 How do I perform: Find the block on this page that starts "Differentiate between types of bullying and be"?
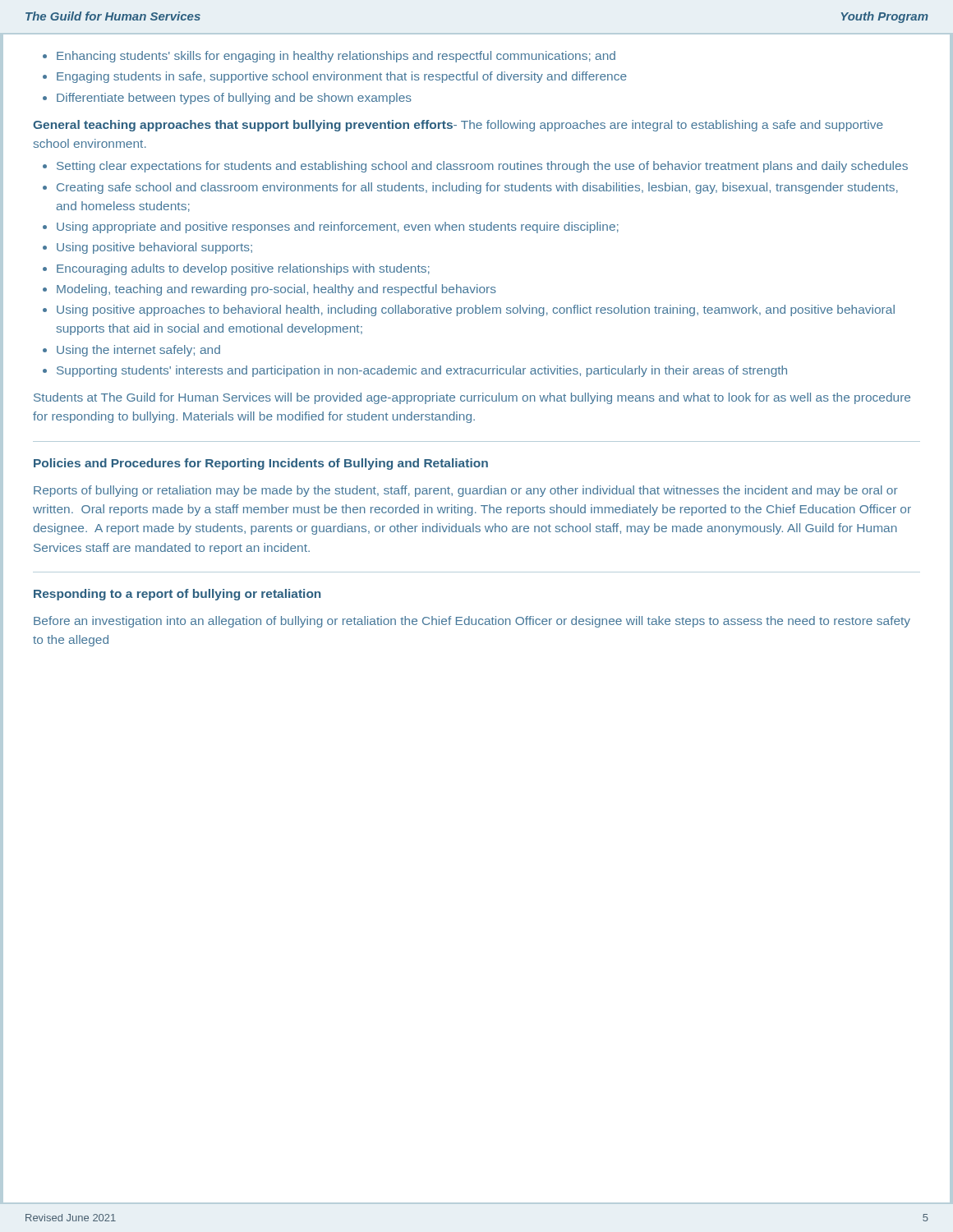(234, 99)
